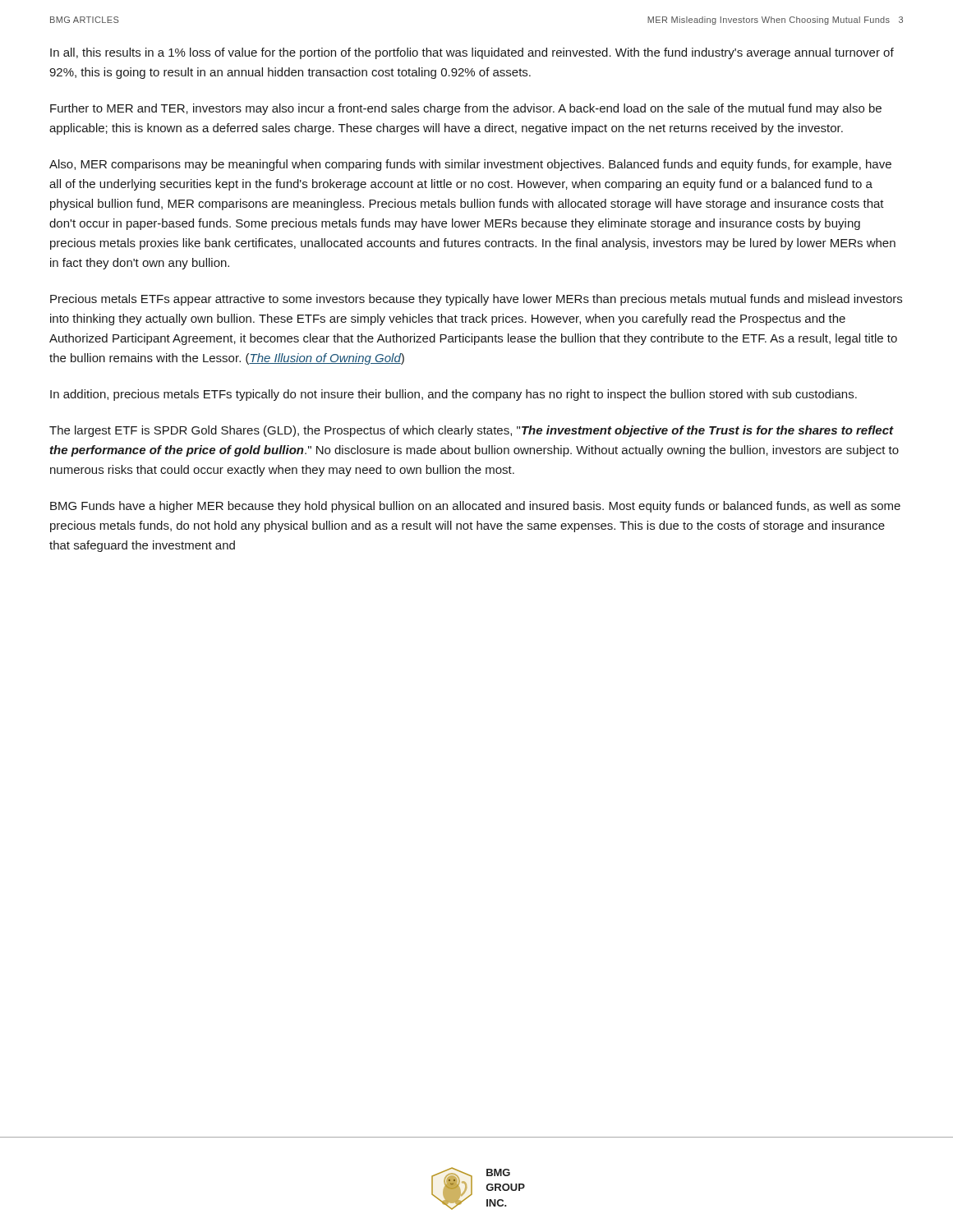
Task: Where is the passage that starts "The largest ETF is SPDR Gold Shares (GLD),"?
Action: 474,450
